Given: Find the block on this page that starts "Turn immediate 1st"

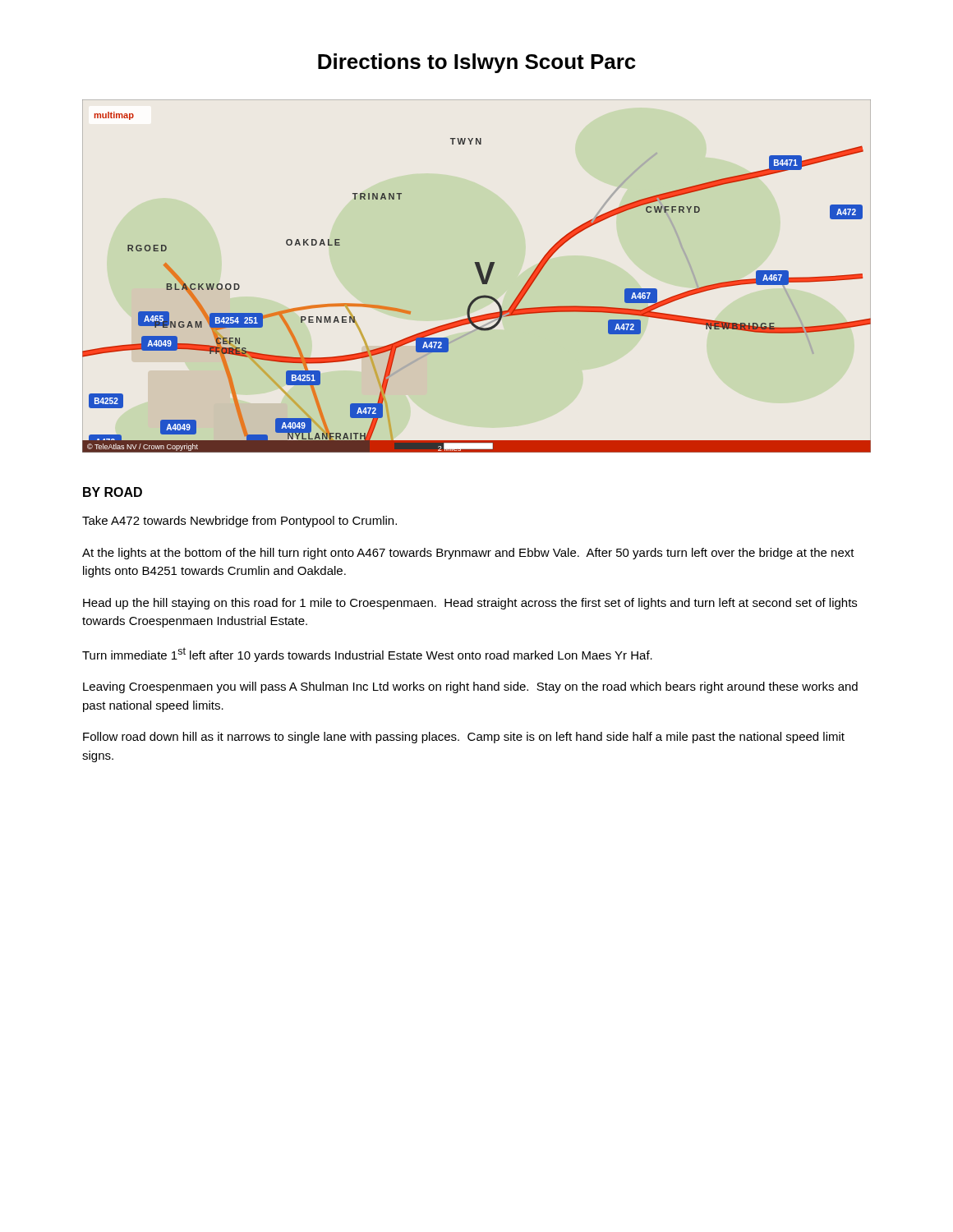Looking at the screenshot, I should [368, 653].
